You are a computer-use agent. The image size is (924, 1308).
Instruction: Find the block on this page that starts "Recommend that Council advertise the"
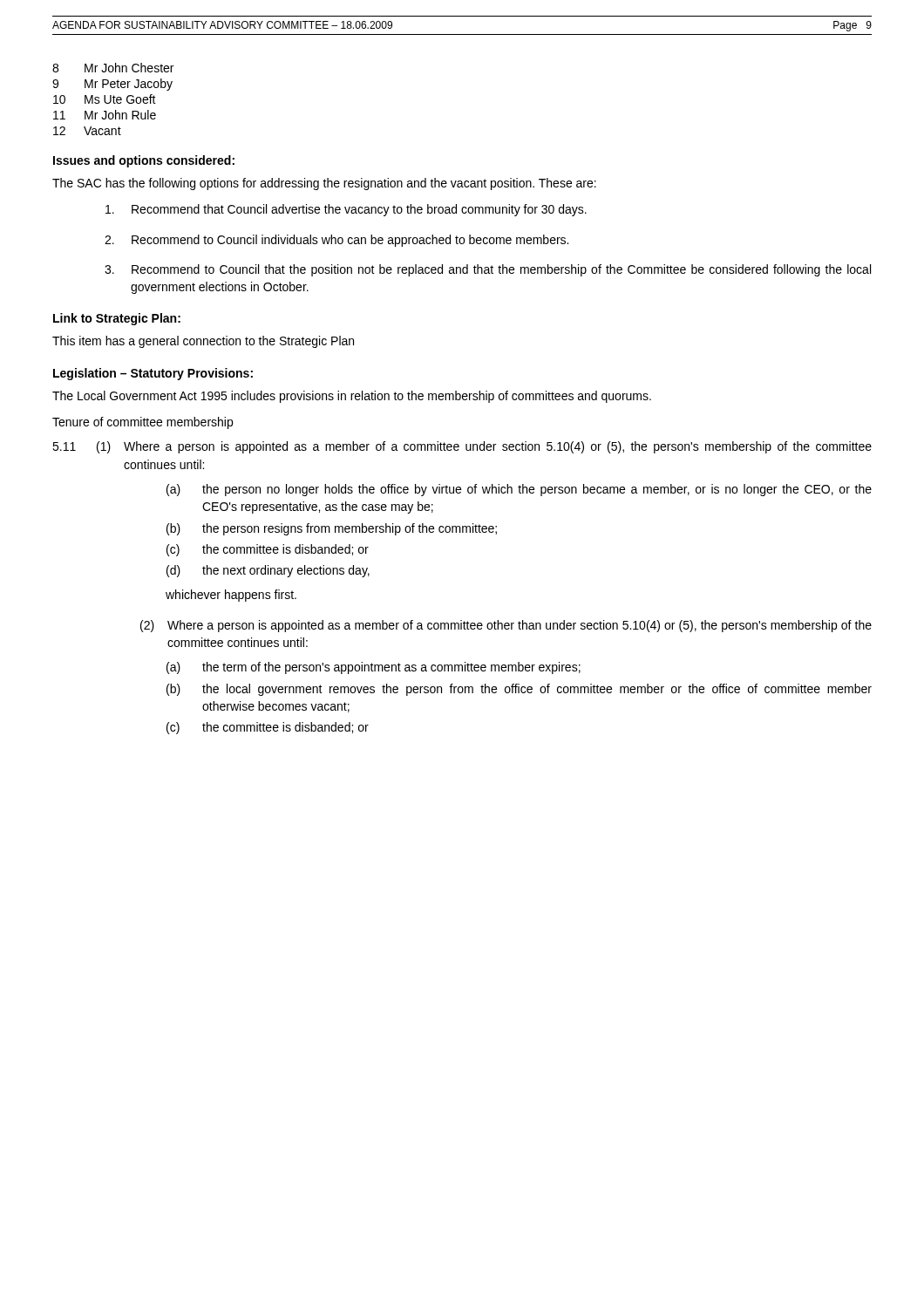coord(488,210)
